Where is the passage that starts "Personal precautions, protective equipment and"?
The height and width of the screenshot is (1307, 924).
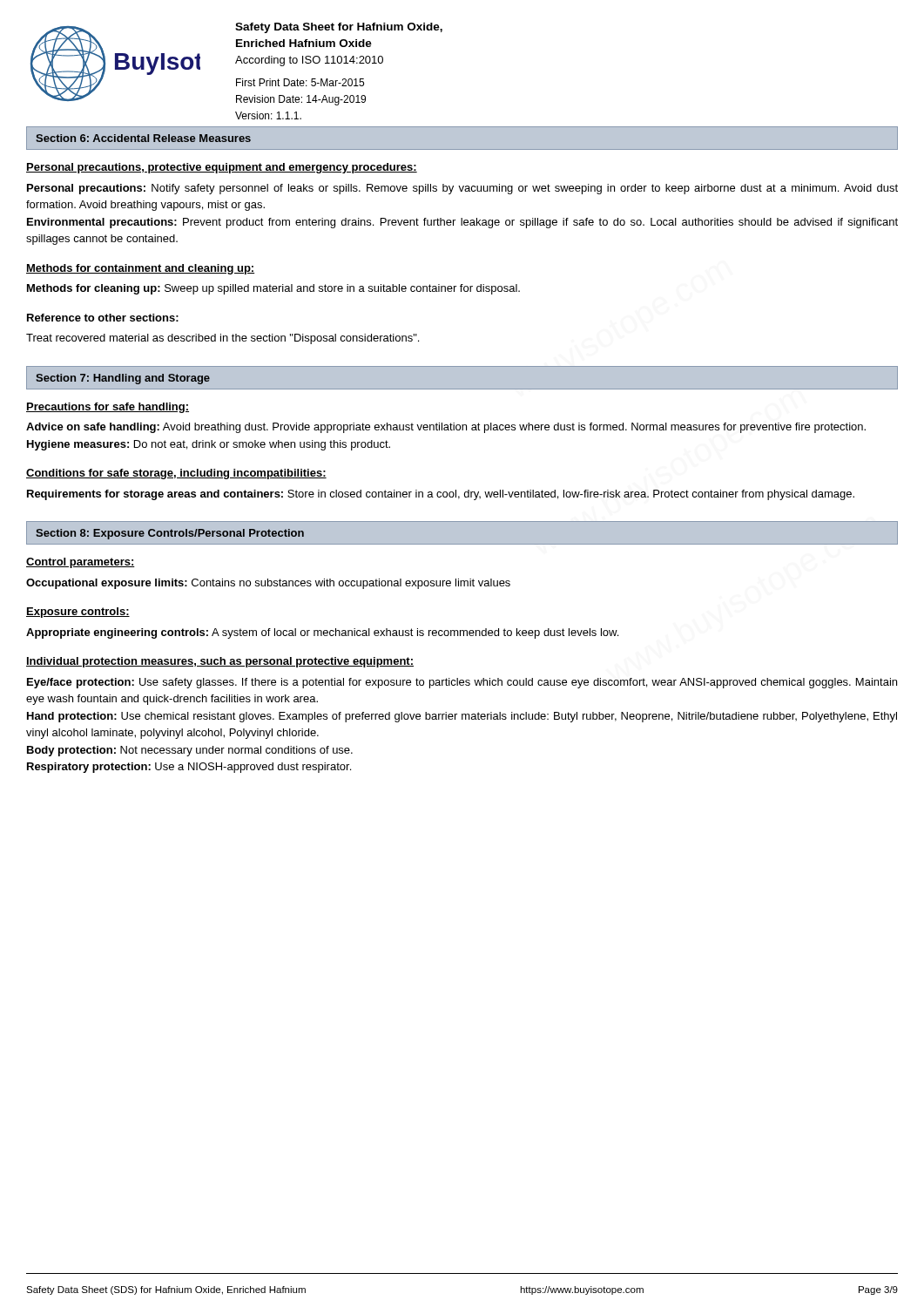click(221, 167)
